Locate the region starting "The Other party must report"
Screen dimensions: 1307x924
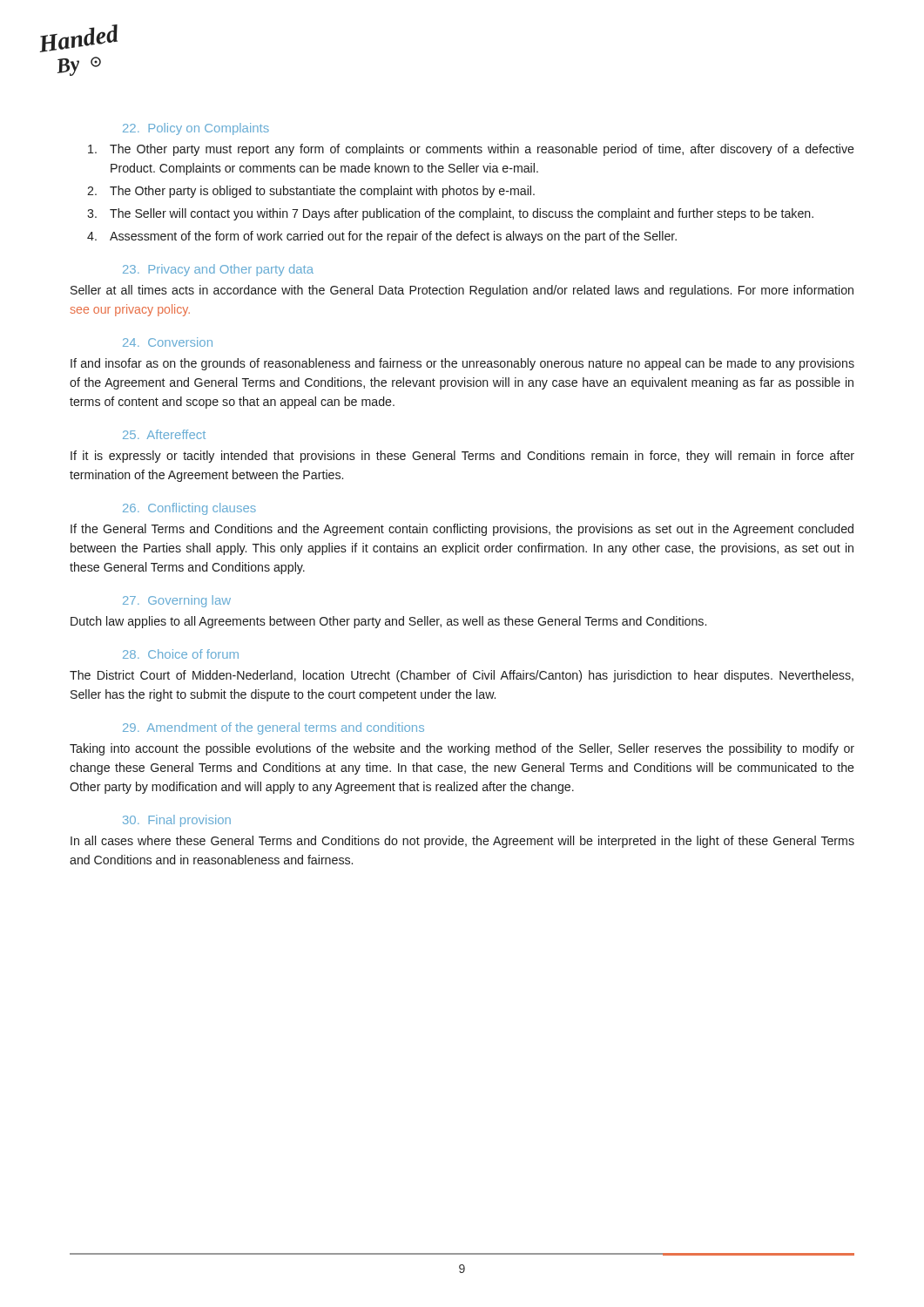(x=471, y=159)
